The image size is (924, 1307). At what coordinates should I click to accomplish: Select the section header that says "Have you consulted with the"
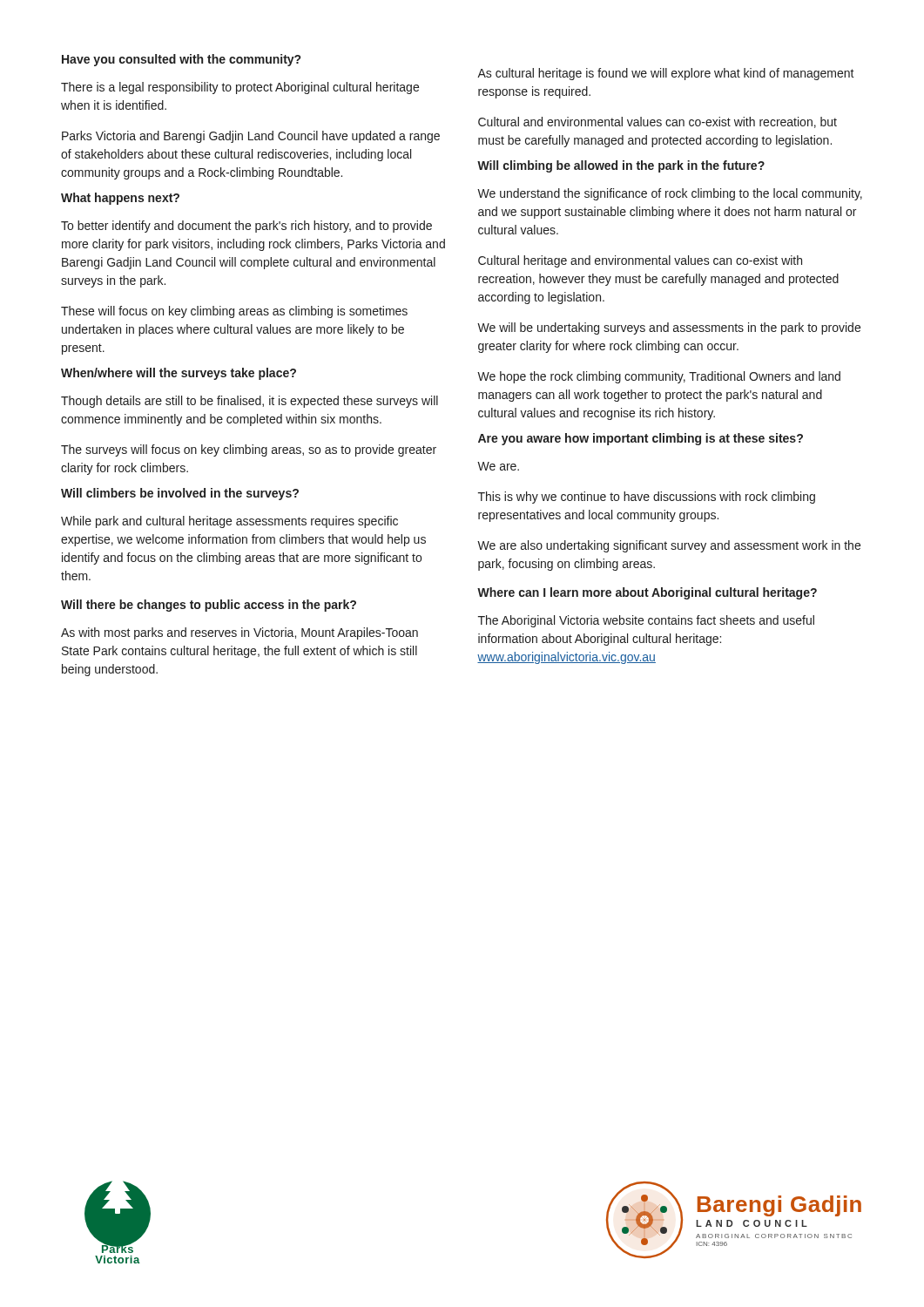[254, 59]
